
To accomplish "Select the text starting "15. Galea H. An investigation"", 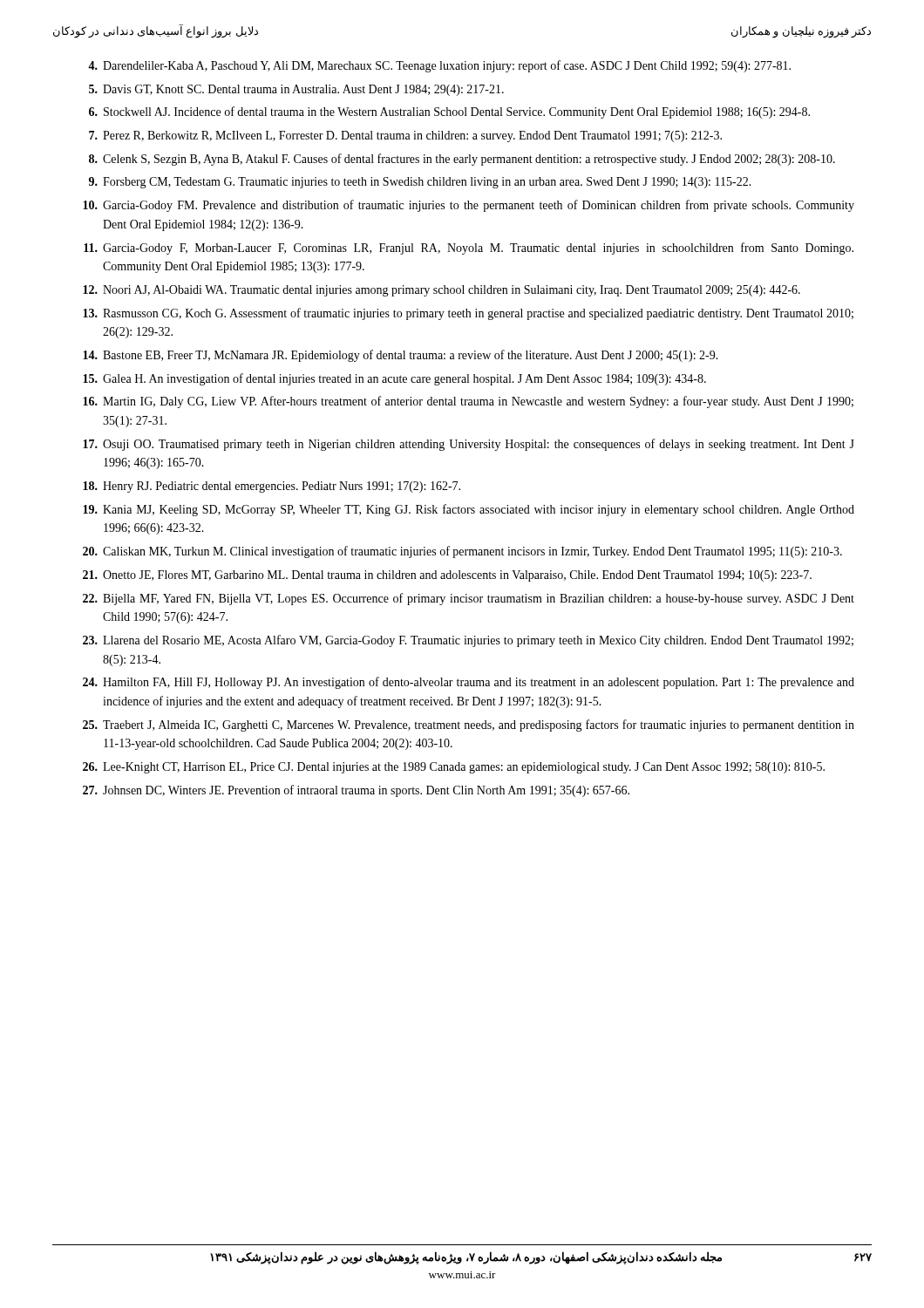I will click(x=462, y=379).
